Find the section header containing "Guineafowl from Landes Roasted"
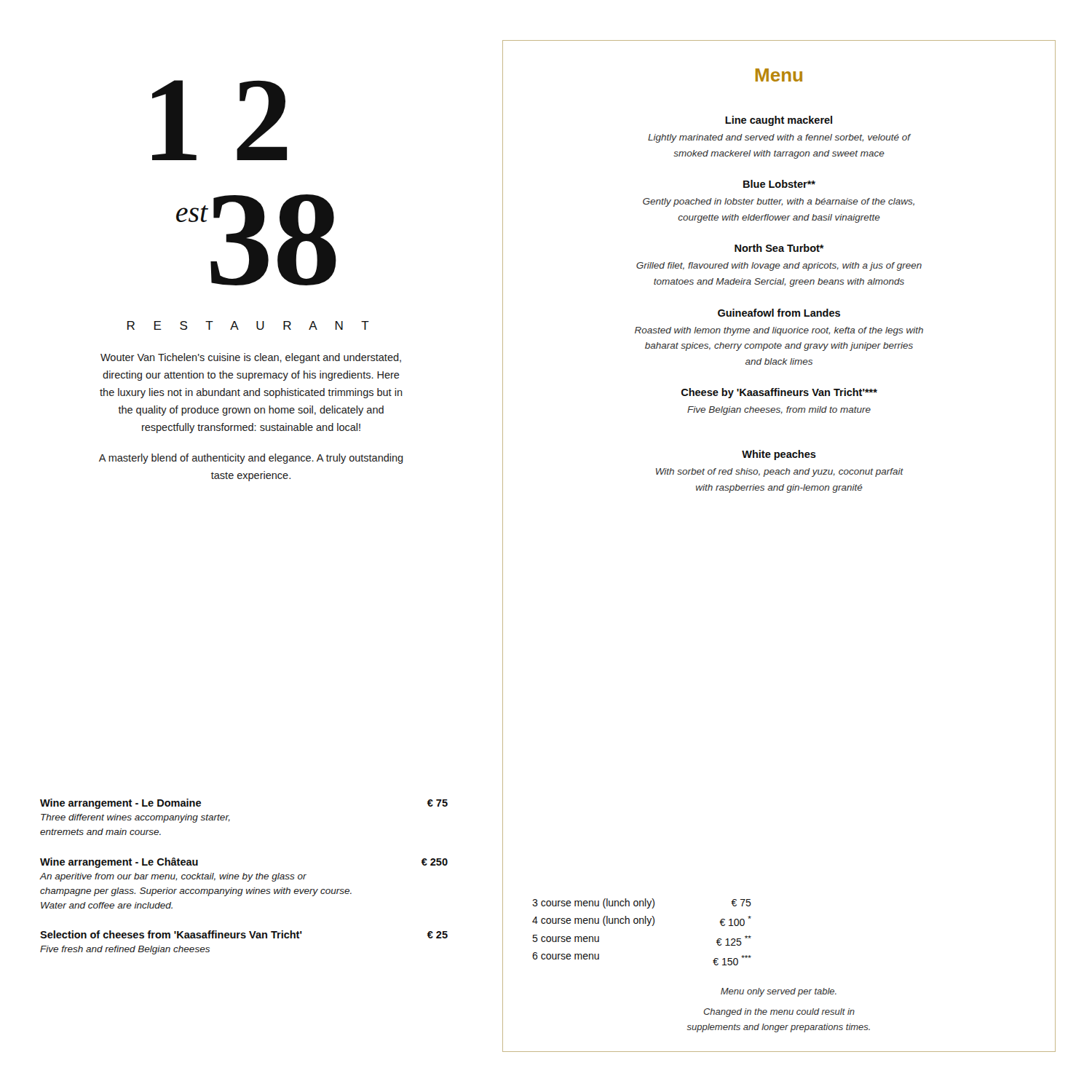This screenshot has width=1092, height=1092. tap(779, 338)
